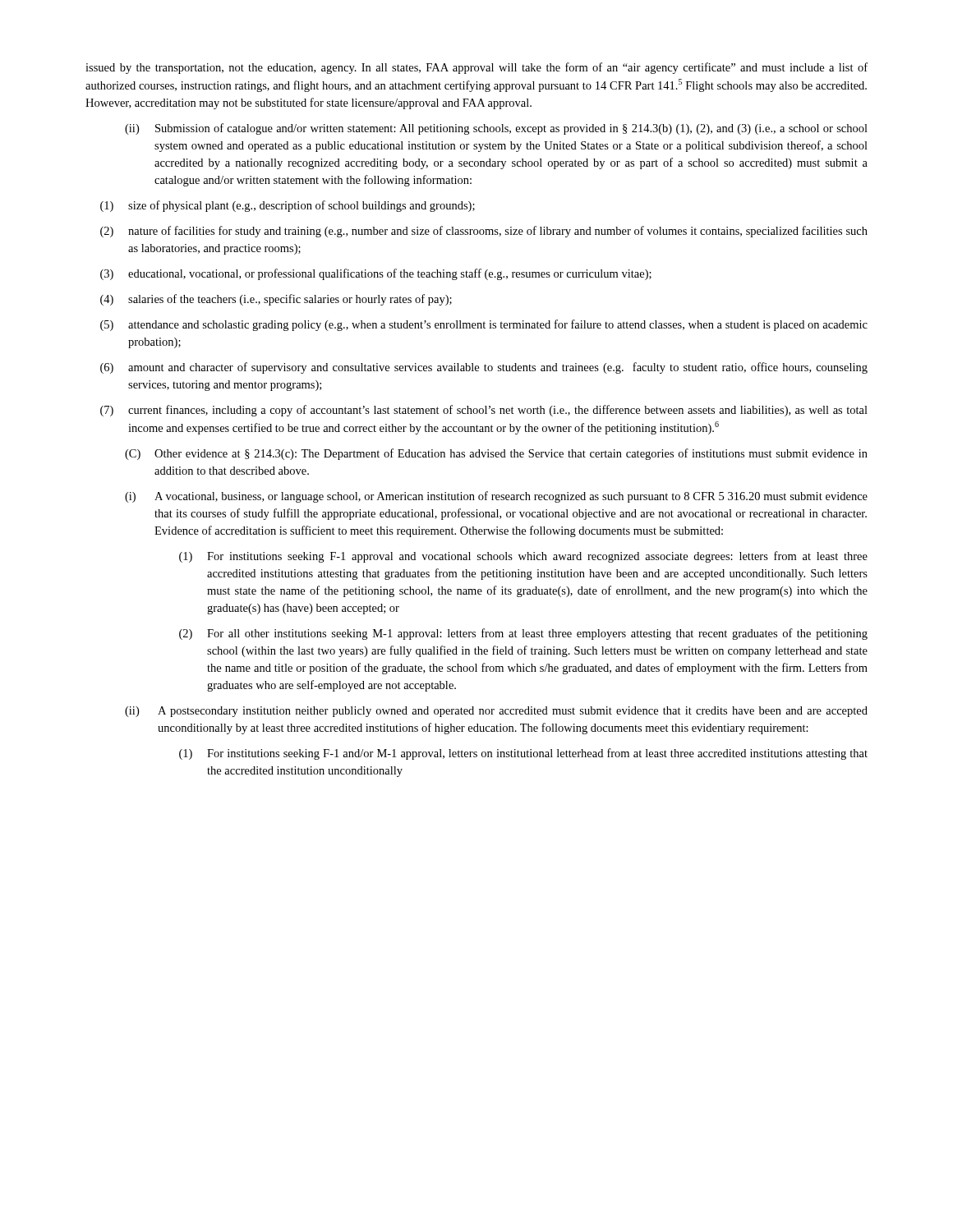Screen dimensions: 1232x953
Task: Locate the passage starting "(i) A vocational, business, or"
Action: pyautogui.click(x=496, y=514)
